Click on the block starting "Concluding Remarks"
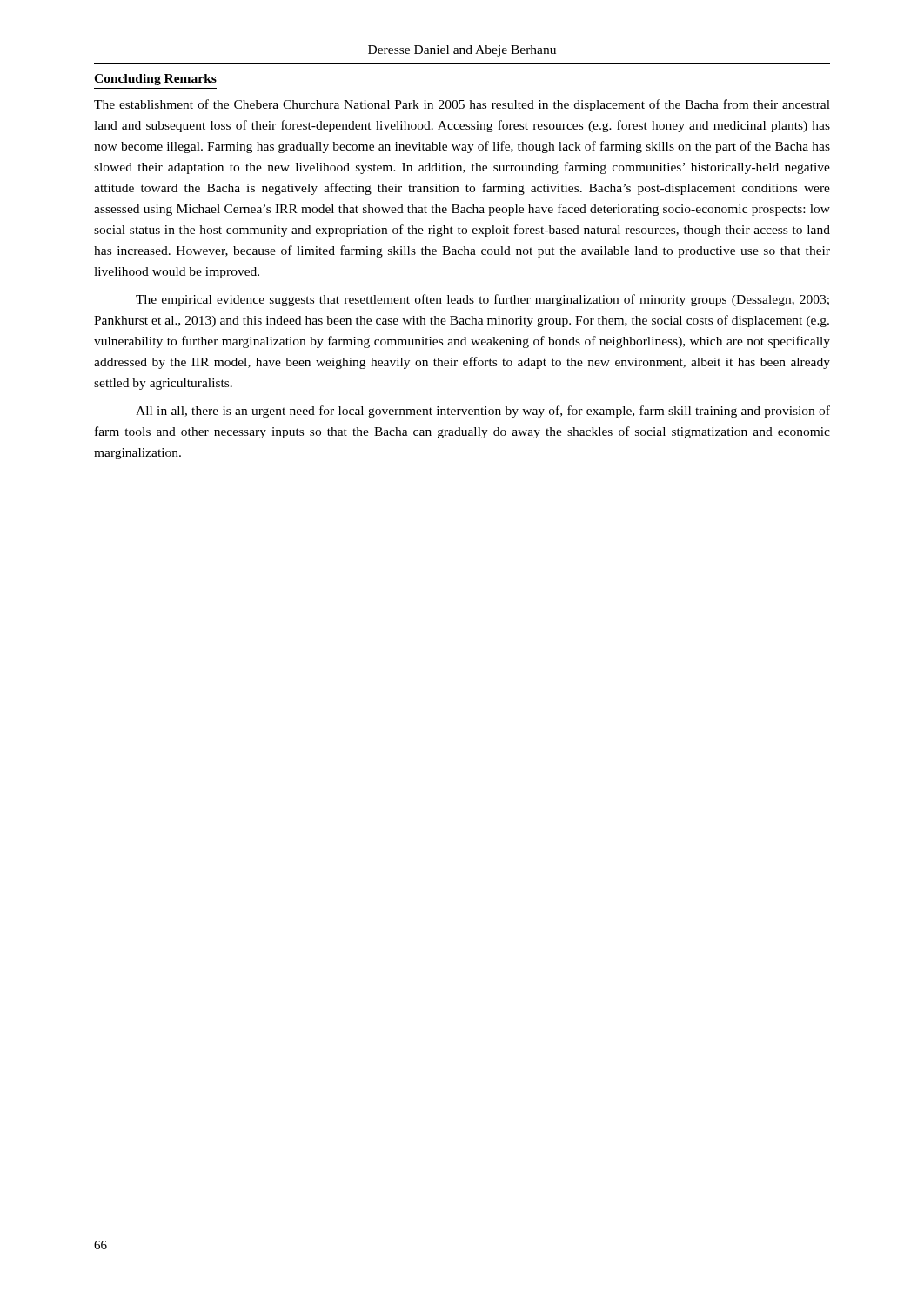The width and height of the screenshot is (924, 1305). point(155,78)
